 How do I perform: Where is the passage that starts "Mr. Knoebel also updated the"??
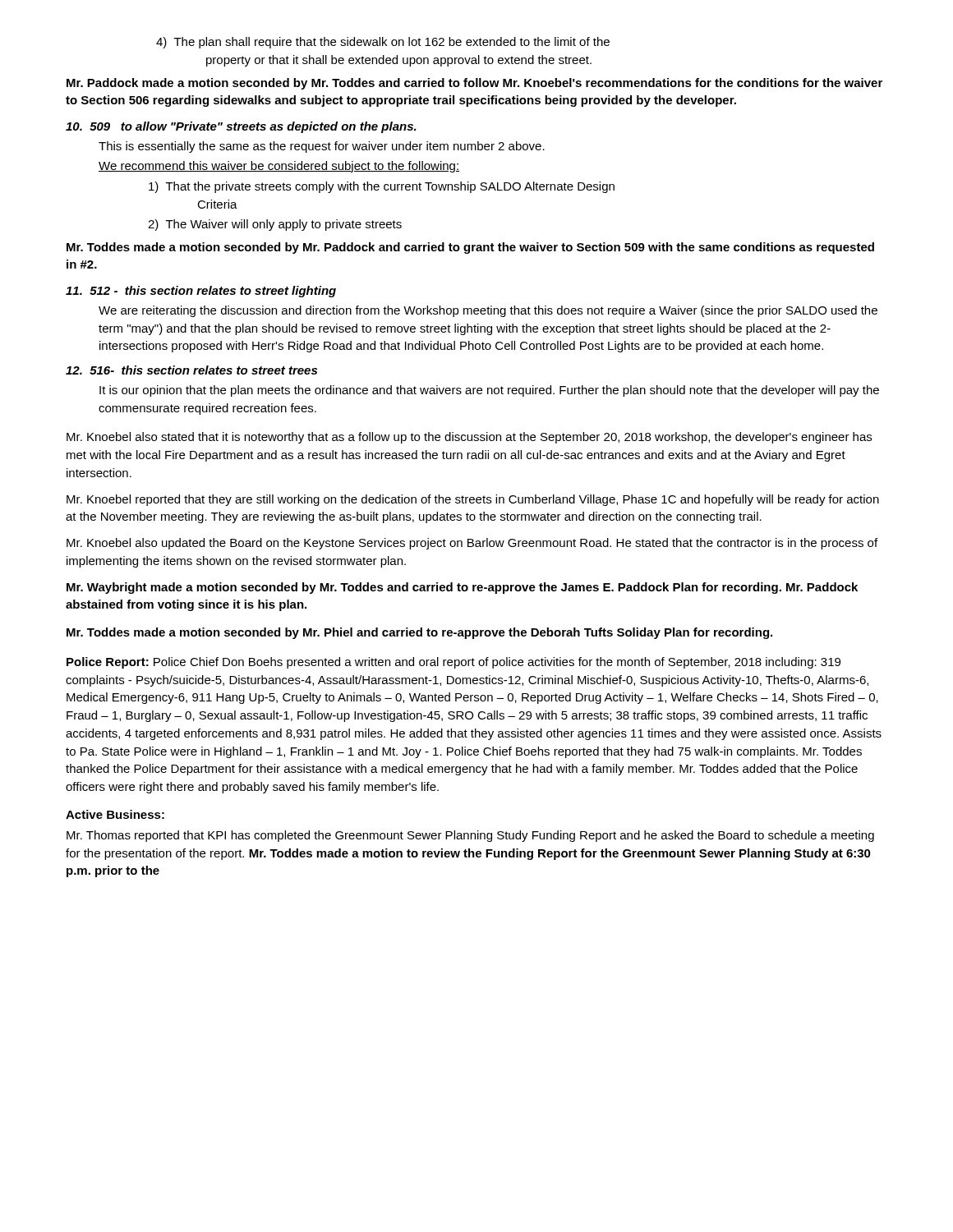pyautogui.click(x=476, y=552)
